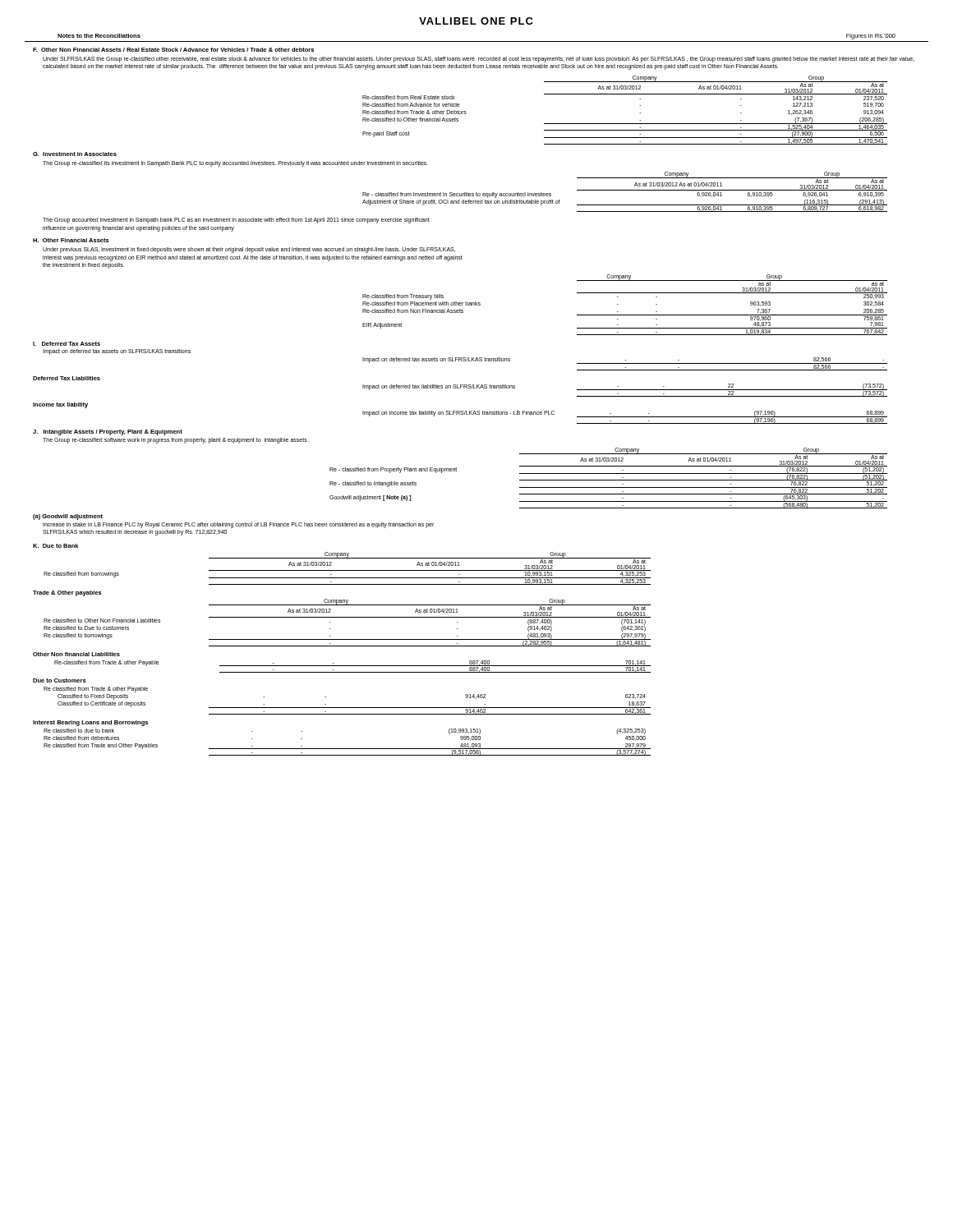
Task: Locate the text "G. Investment in Associates"
Action: point(75,154)
